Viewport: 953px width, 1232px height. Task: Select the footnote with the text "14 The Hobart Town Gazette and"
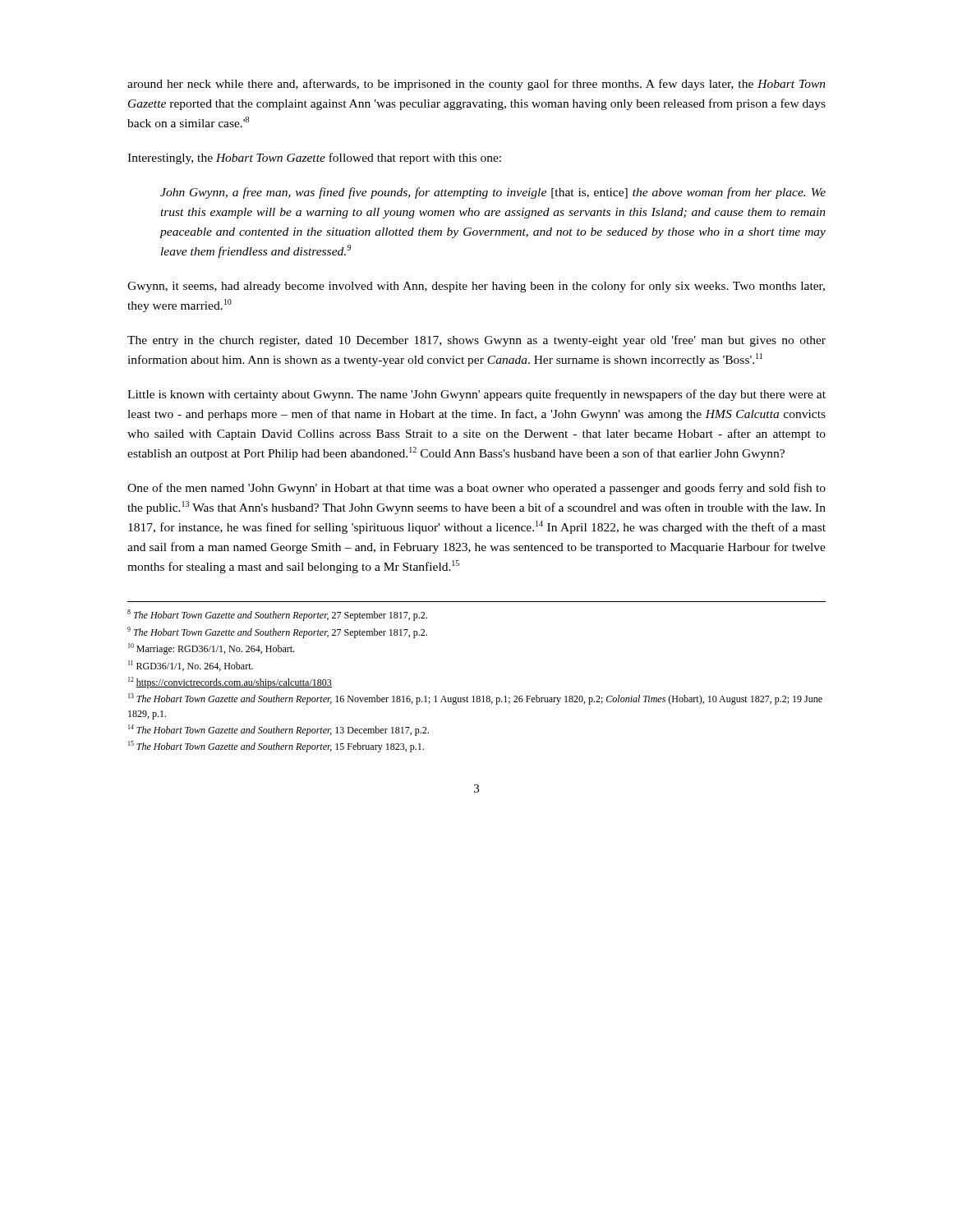[278, 730]
